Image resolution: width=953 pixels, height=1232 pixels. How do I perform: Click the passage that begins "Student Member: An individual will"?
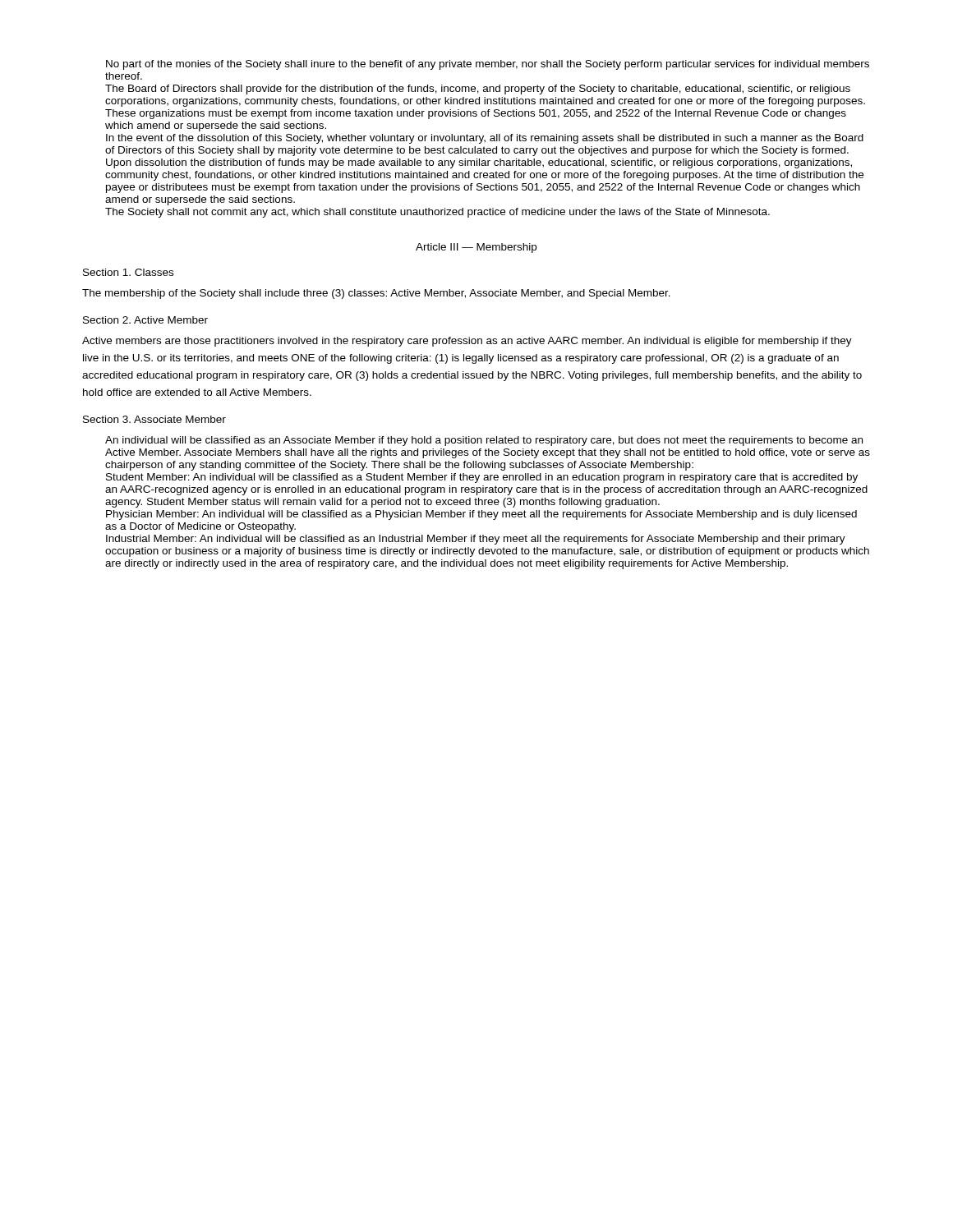pyautogui.click(x=488, y=489)
